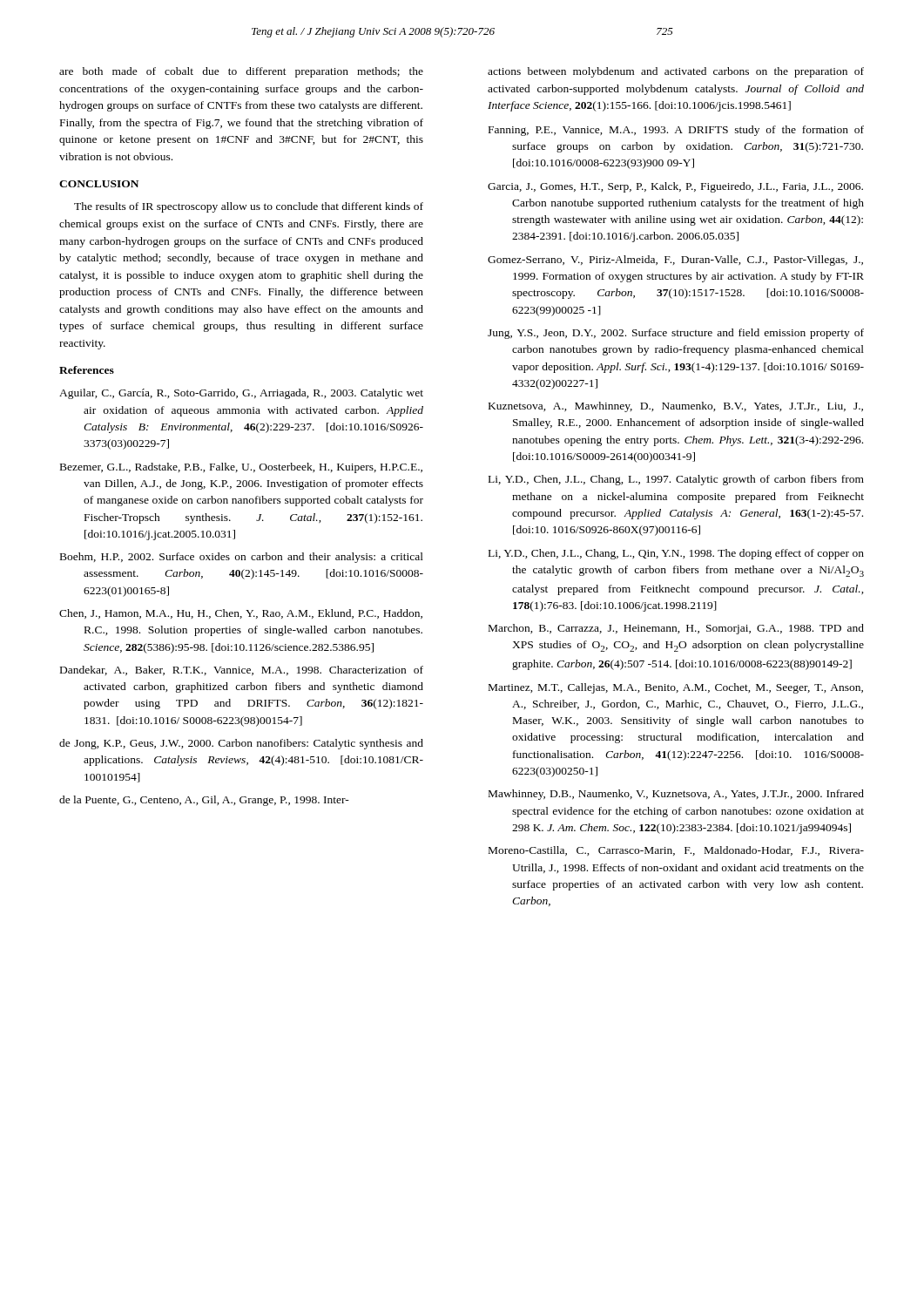Locate the list item that says "Aguilar, C., García, R., Soto-Garrido,"
The image size is (924, 1307).
(241, 418)
